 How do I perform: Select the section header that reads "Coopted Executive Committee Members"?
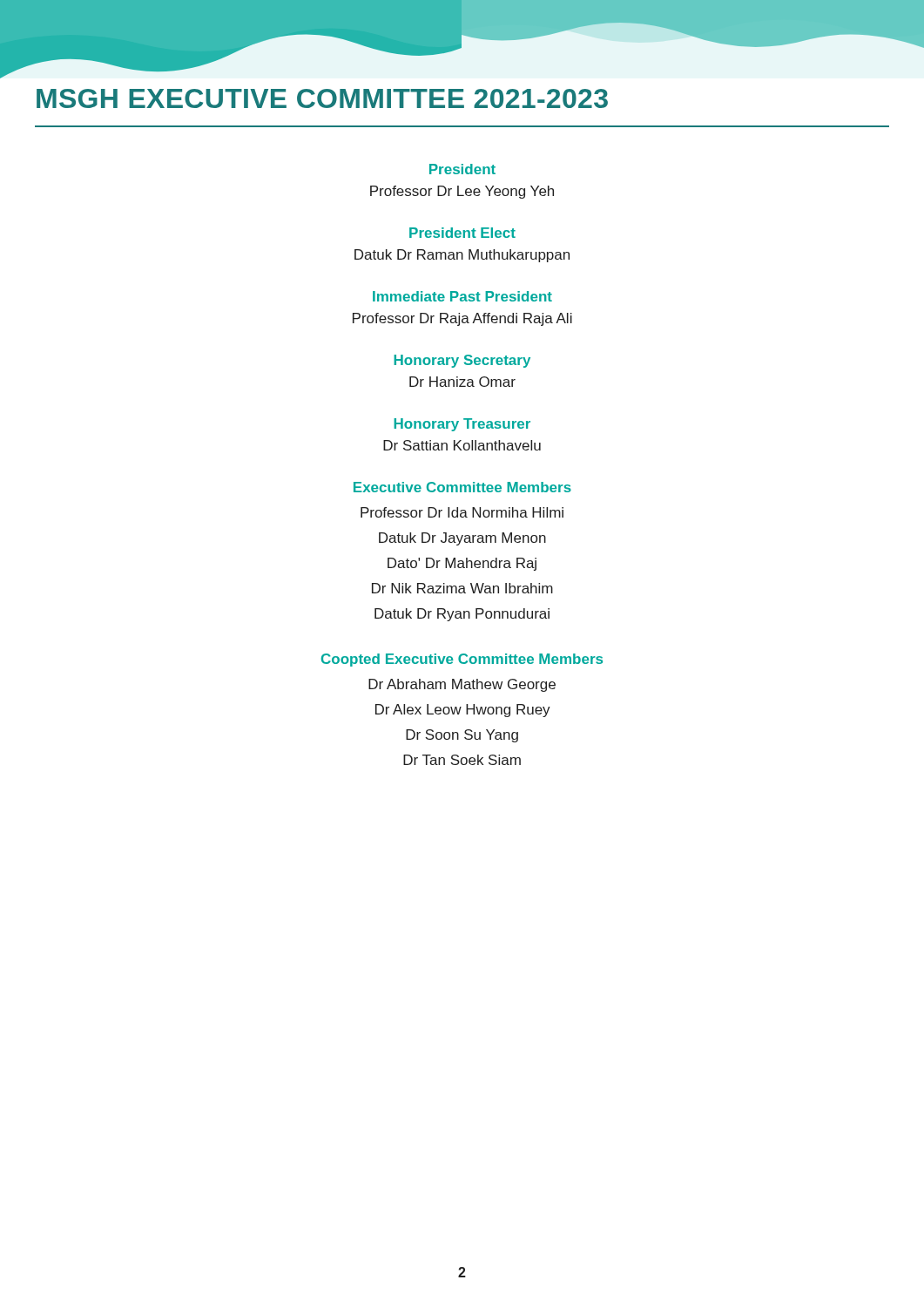click(x=462, y=660)
